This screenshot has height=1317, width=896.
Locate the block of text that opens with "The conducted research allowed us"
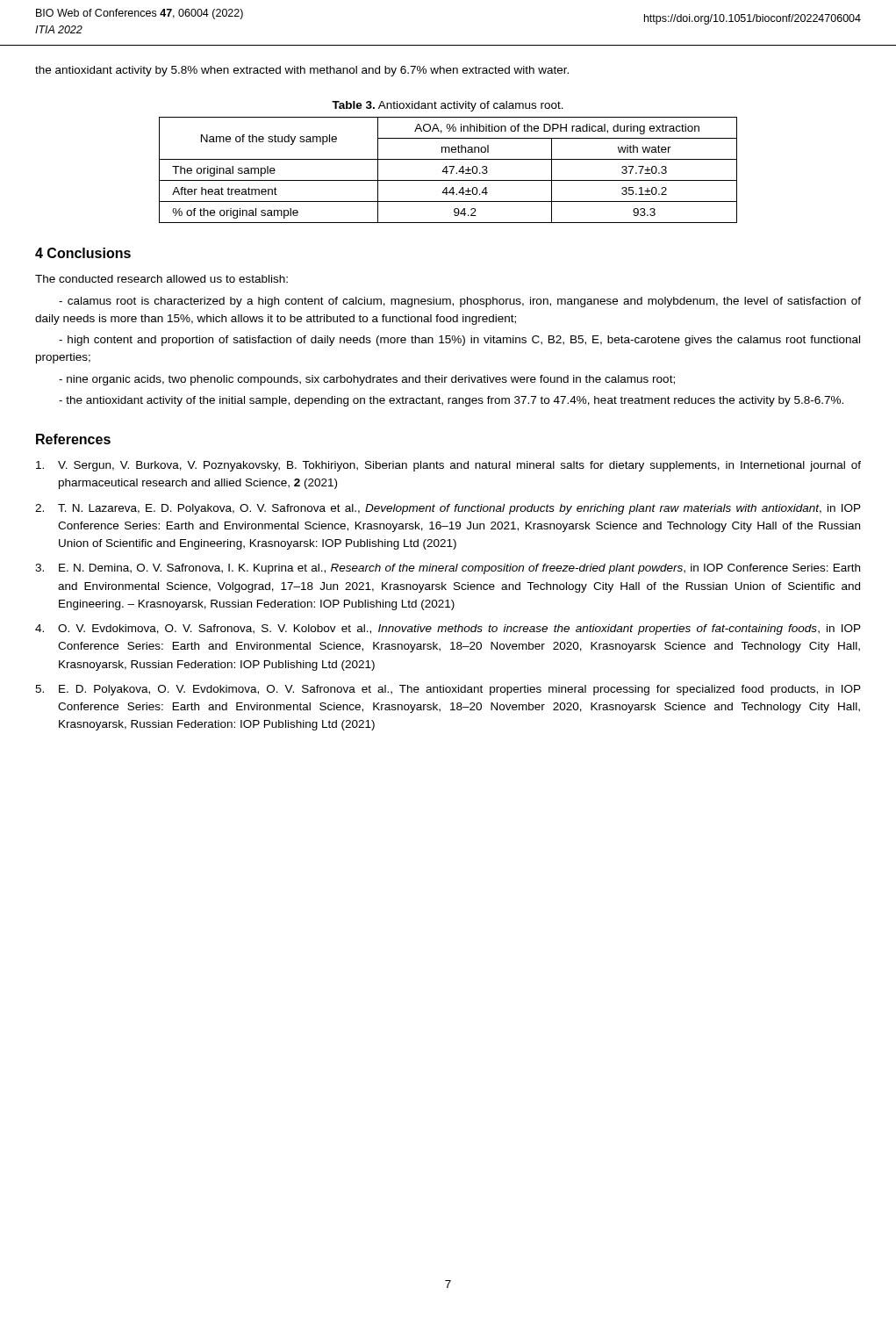pyautogui.click(x=448, y=340)
